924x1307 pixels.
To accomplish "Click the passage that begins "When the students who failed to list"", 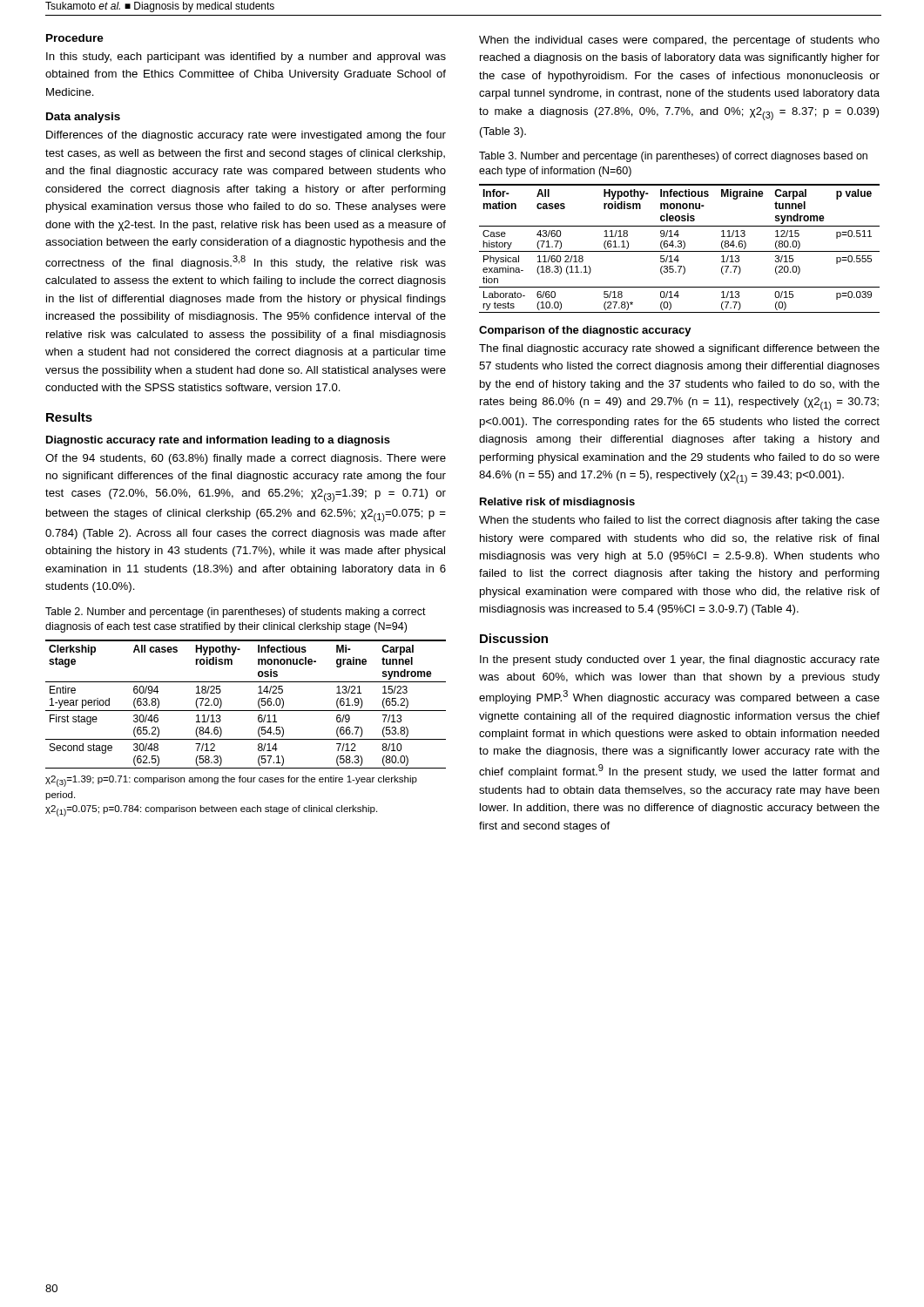I will tap(679, 564).
